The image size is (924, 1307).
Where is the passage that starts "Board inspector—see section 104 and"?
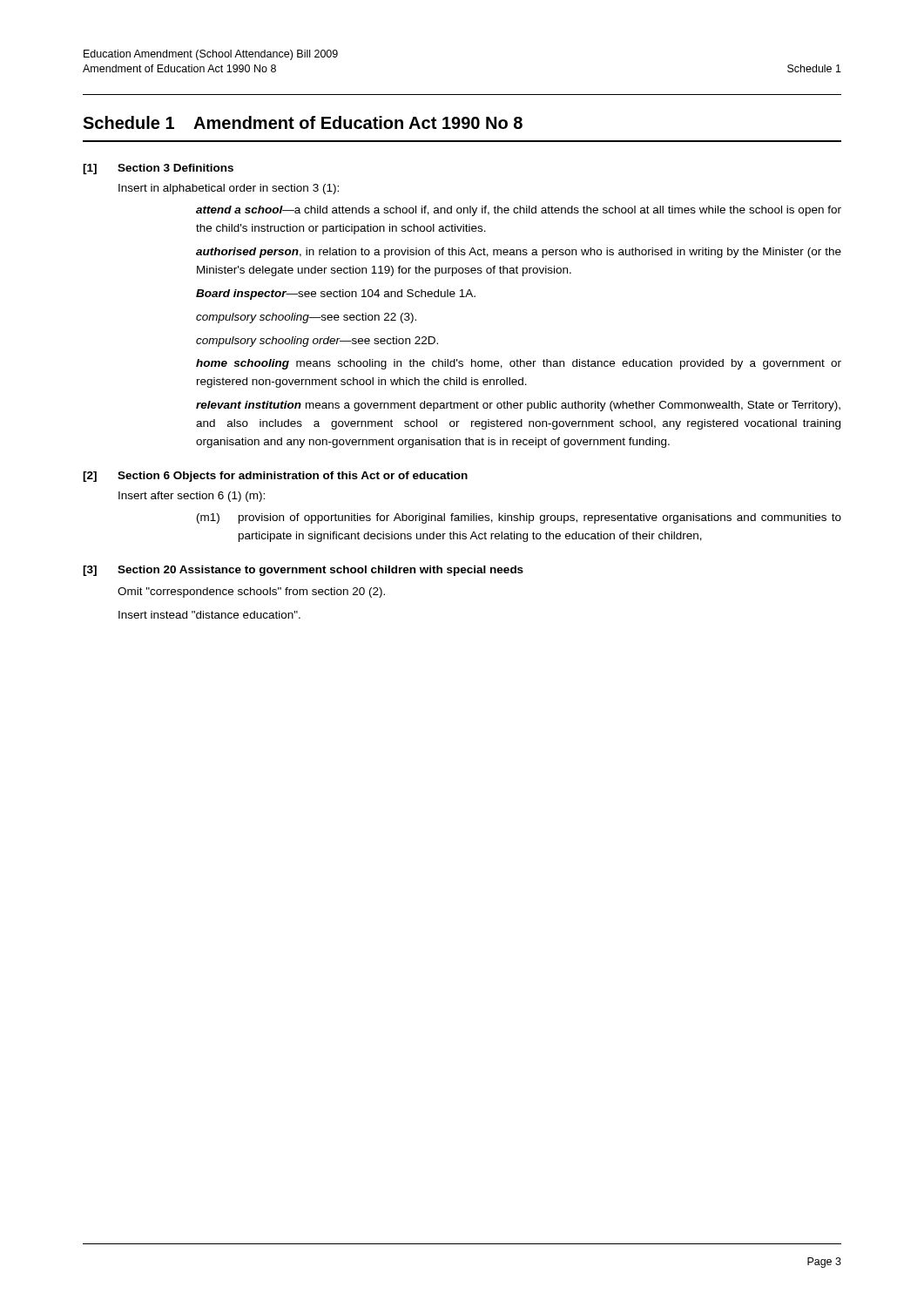point(336,293)
